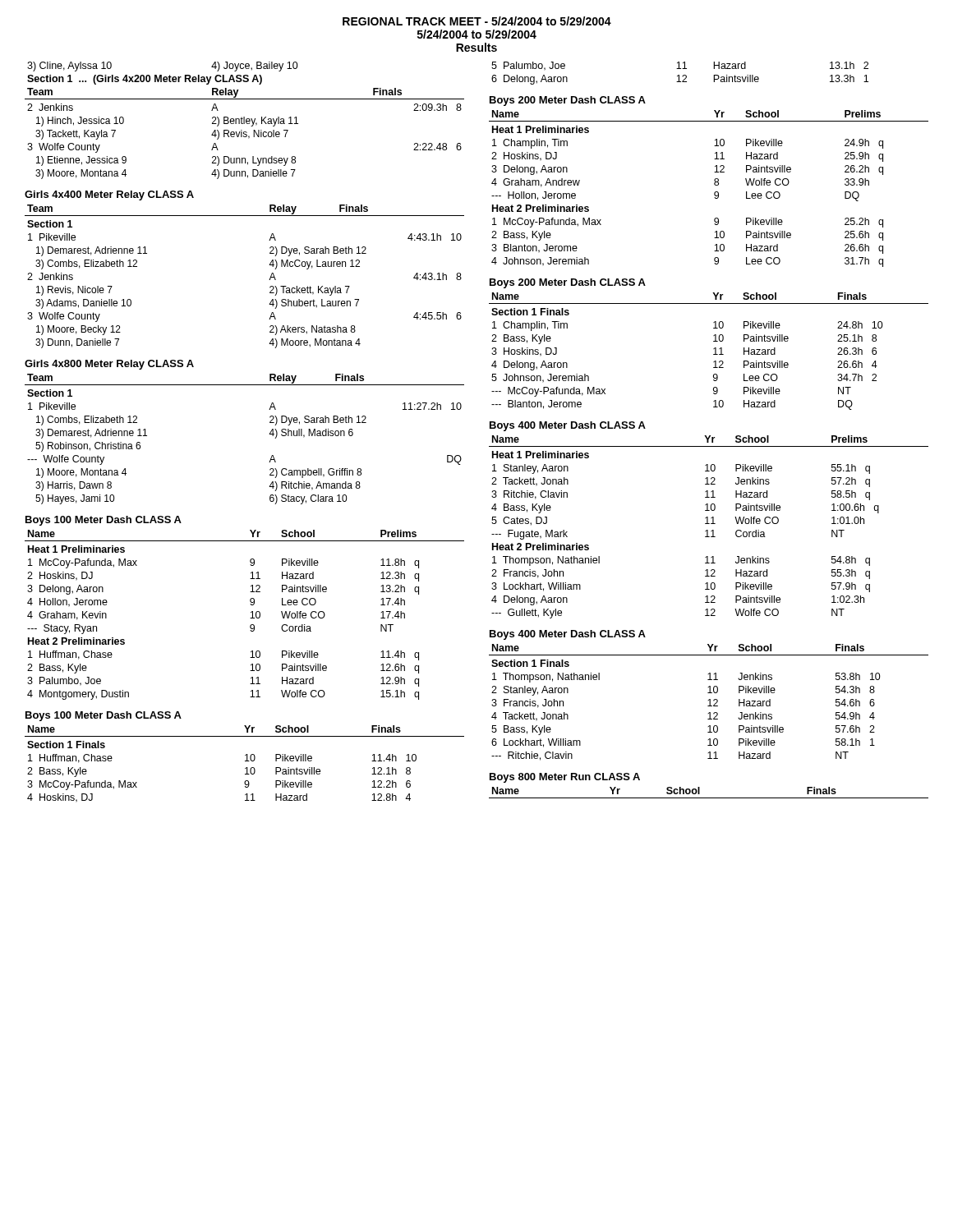Click where it says "Girls 4x800 Meter Relay CLASS A"

pyautogui.click(x=109, y=363)
